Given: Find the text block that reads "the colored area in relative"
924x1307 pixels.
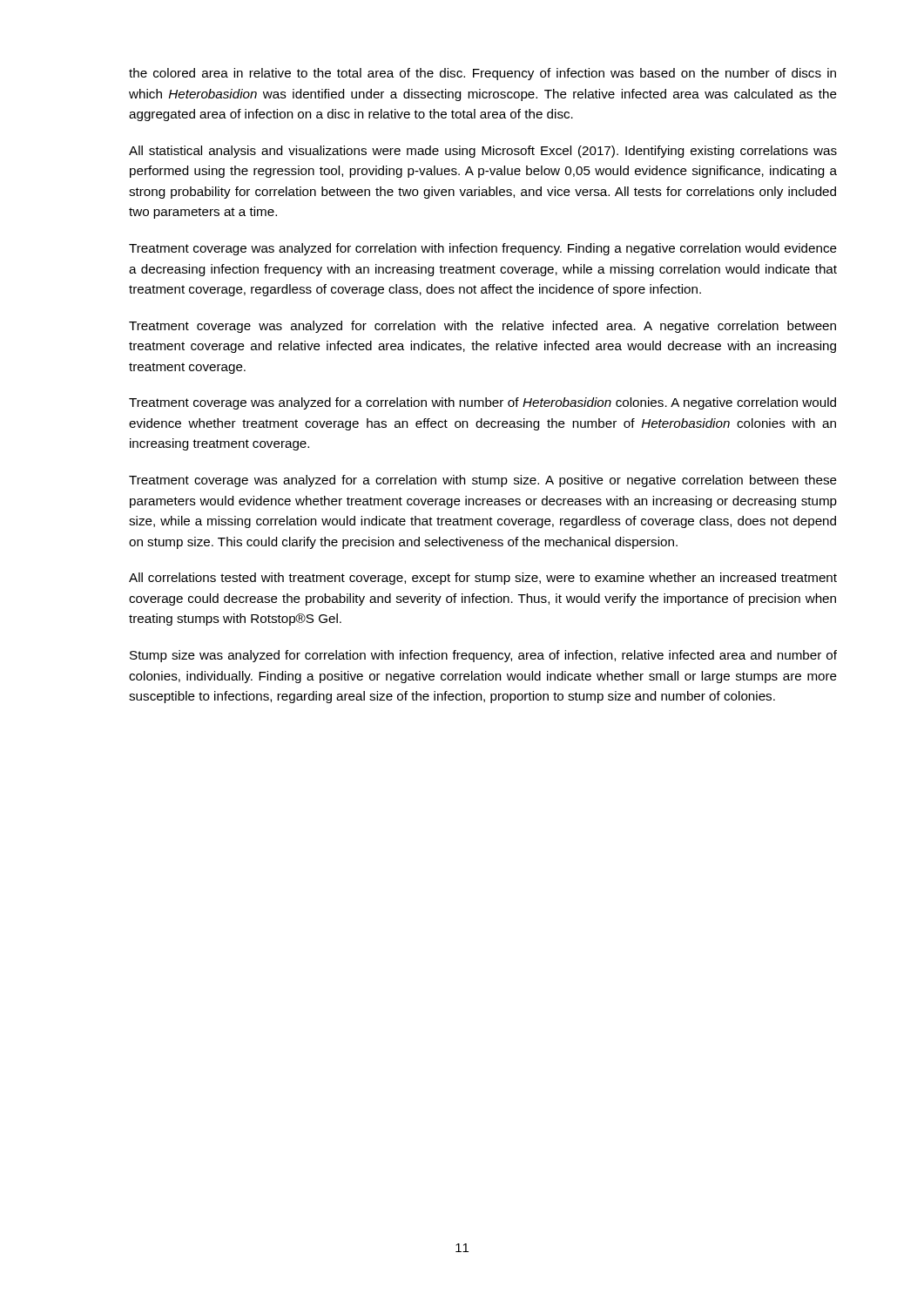Looking at the screenshot, I should coord(483,93).
